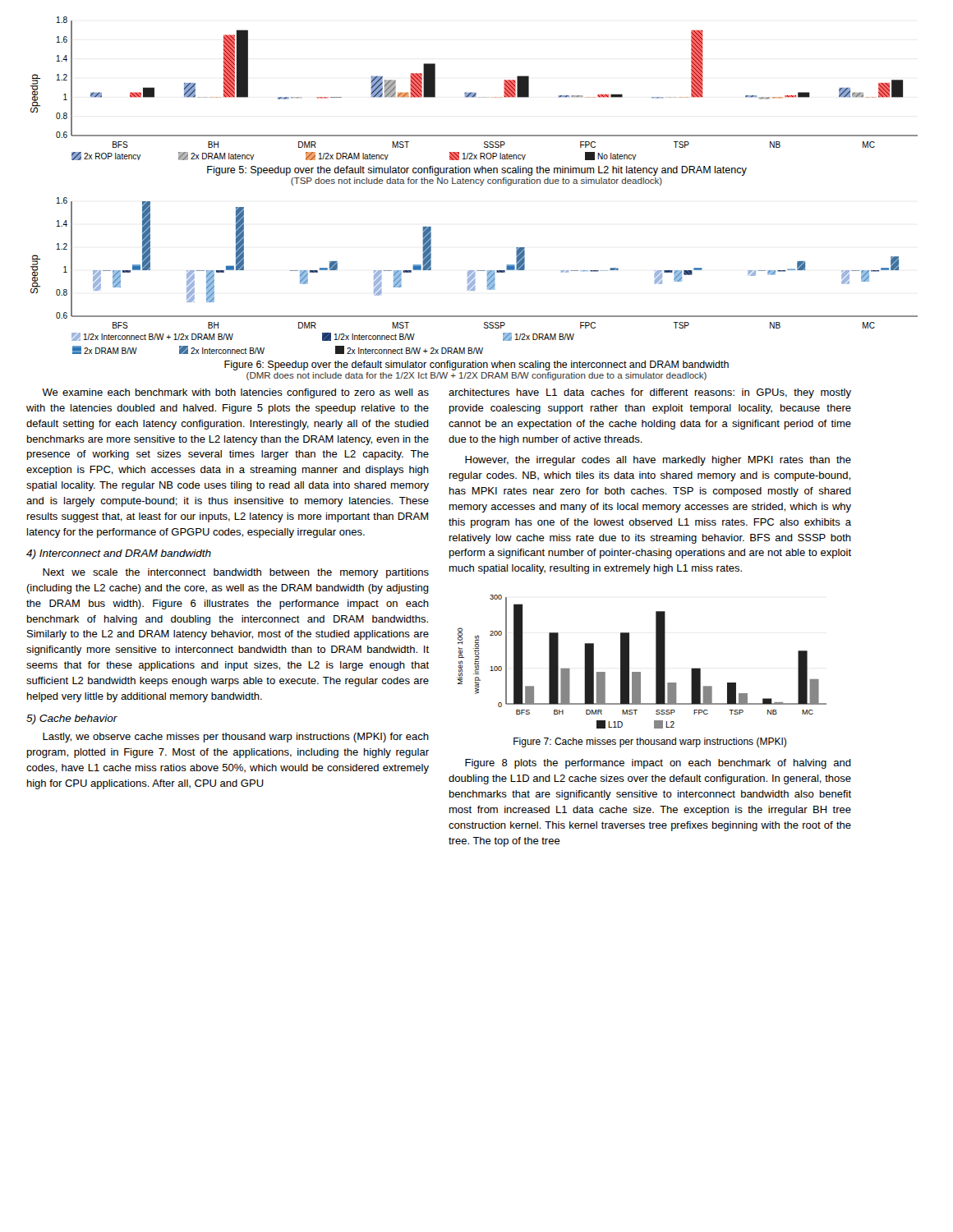Find the text block containing "We examine each benchmark"
Viewport: 953px width, 1232px height.
[x=228, y=463]
